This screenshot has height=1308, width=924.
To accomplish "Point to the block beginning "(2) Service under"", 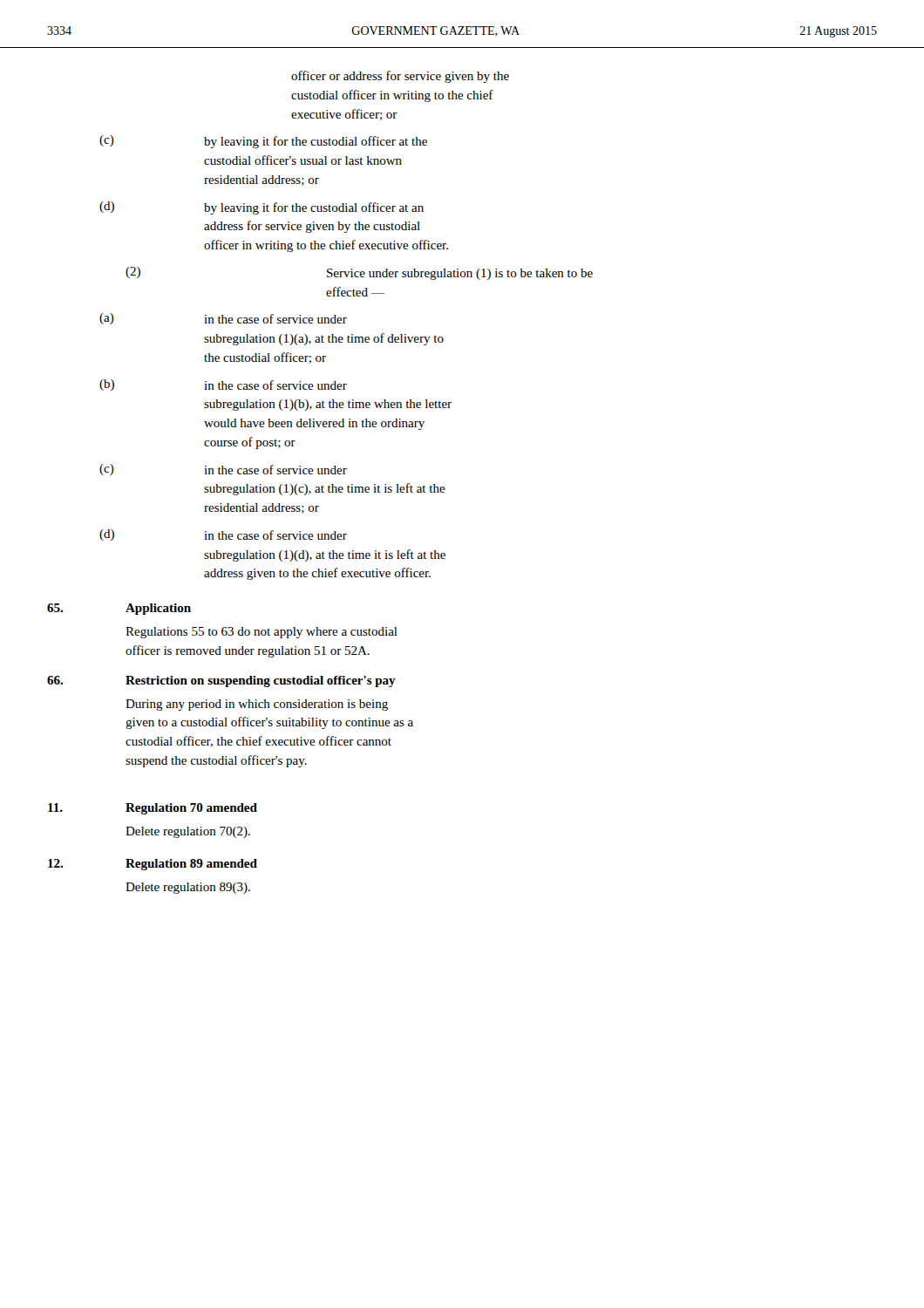I will click(x=462, y=283).
